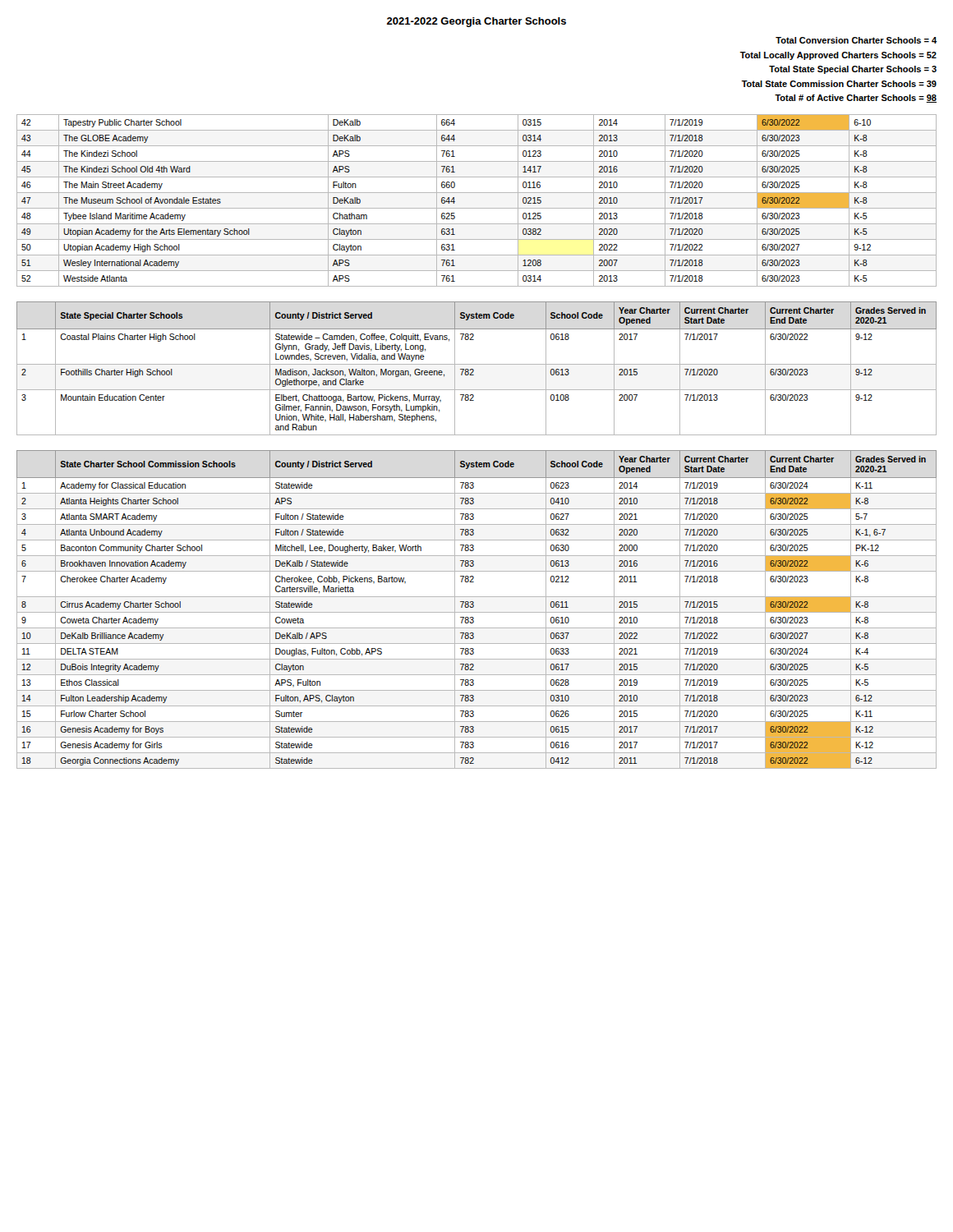
Task: Navigate to the block starting "2021-2022 Georgia Charter Schools"
Action: [476, 21]
